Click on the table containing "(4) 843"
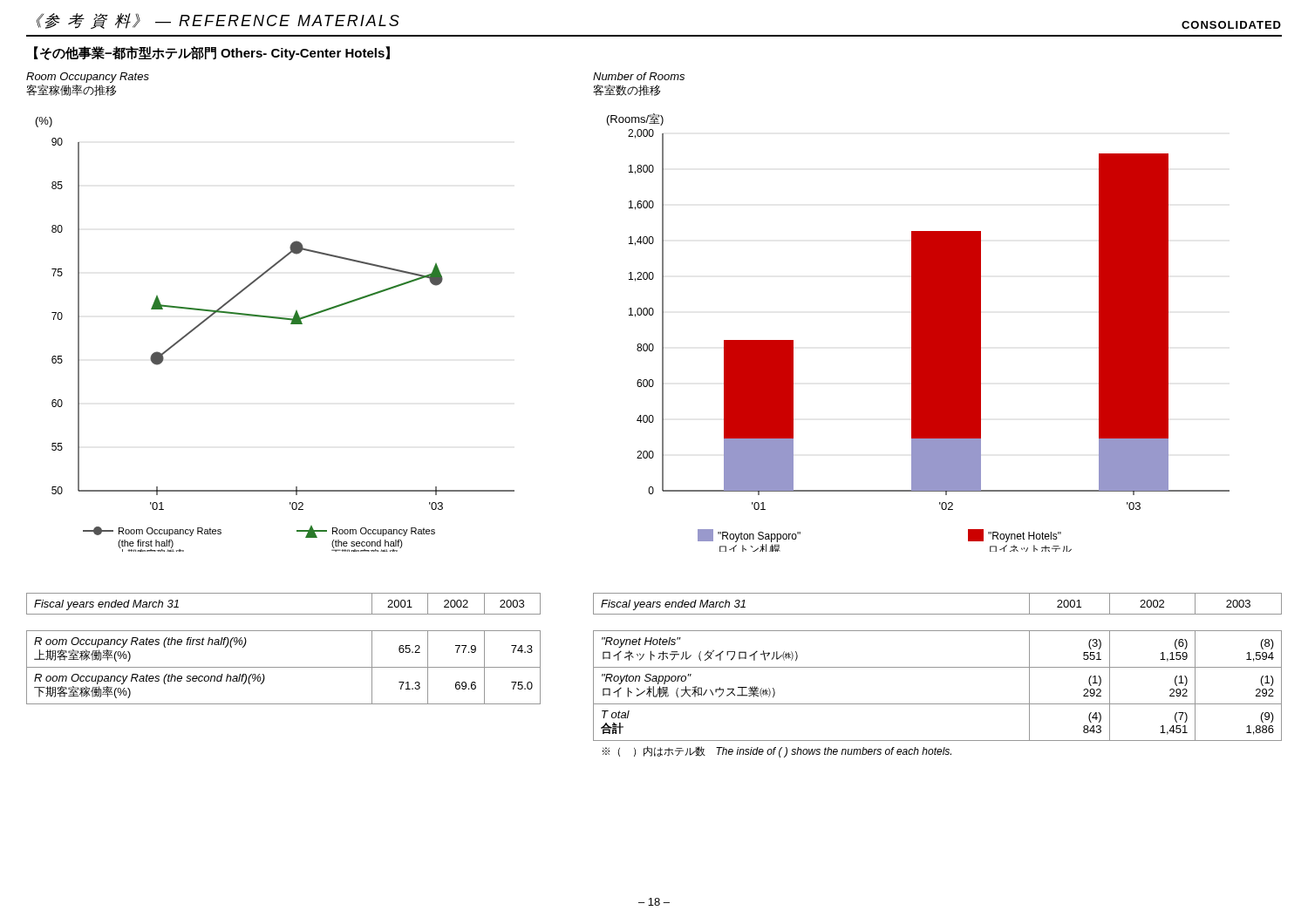1308x924 pixels. coord(937,678)
